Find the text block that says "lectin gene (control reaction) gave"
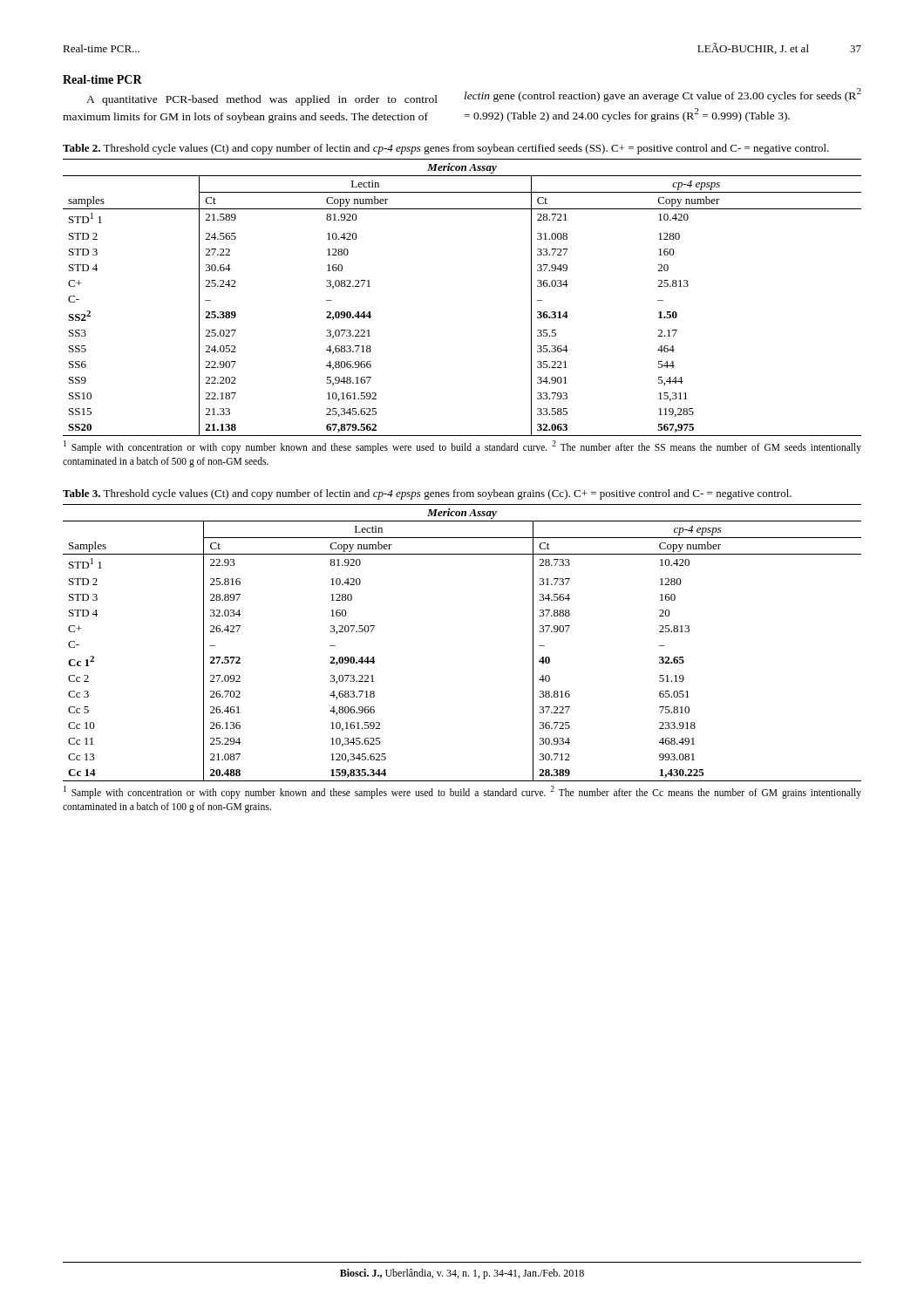This screenshot has width=924, height=1308. pos(663,104)
